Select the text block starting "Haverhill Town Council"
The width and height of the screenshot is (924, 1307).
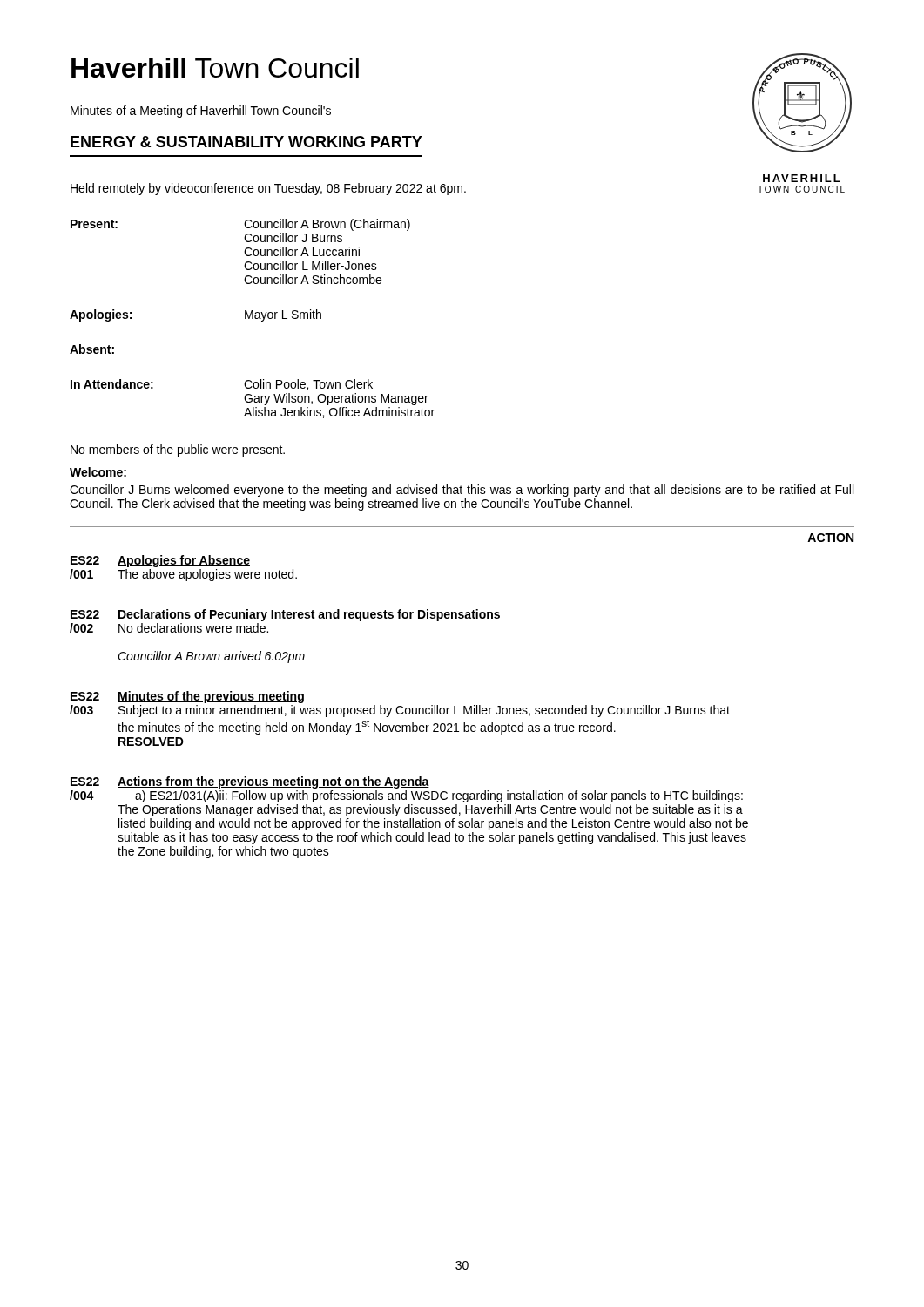pyautogui.click(x=215, y=68)
